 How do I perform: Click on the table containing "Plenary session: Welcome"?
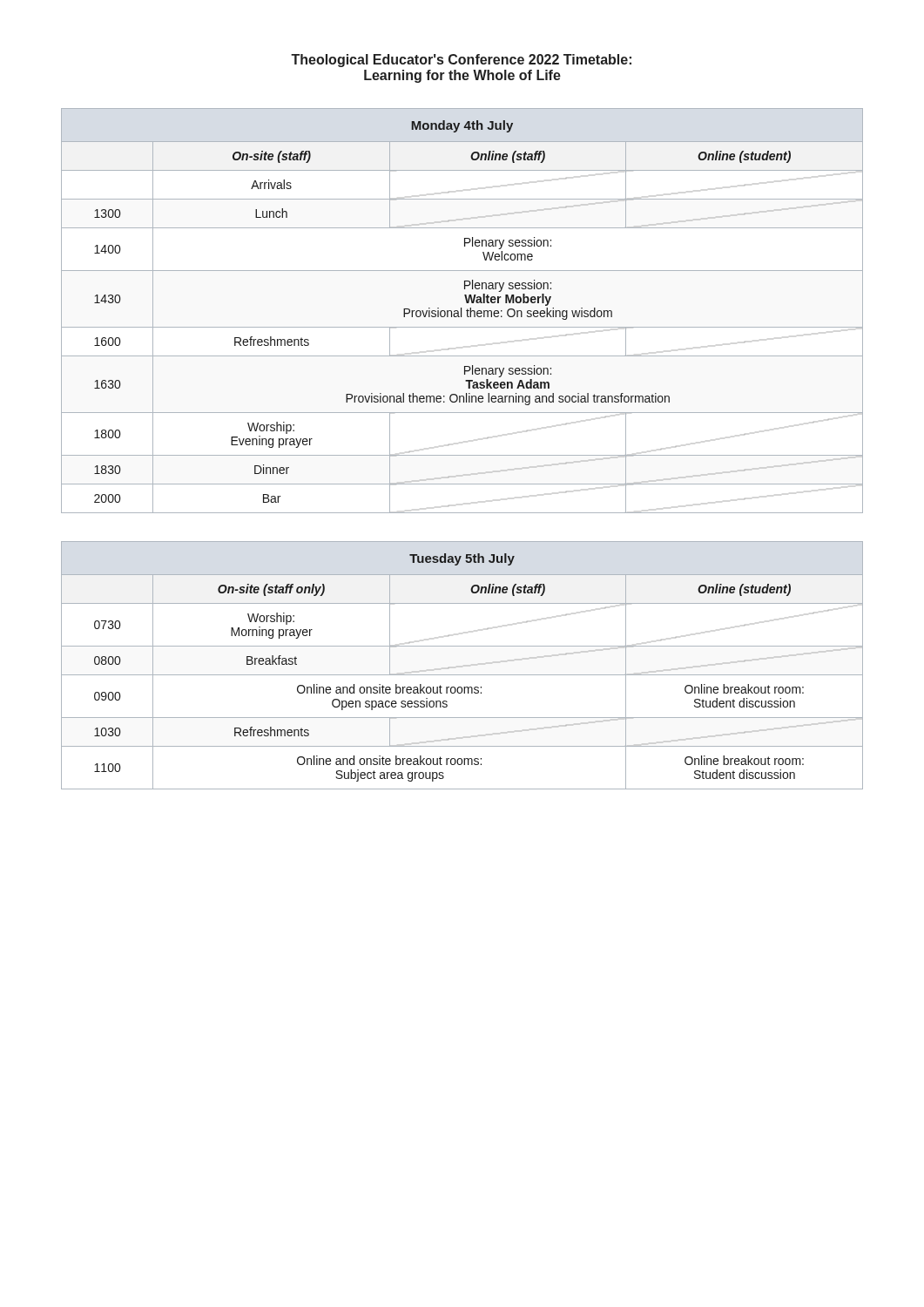tap(462, 311)
